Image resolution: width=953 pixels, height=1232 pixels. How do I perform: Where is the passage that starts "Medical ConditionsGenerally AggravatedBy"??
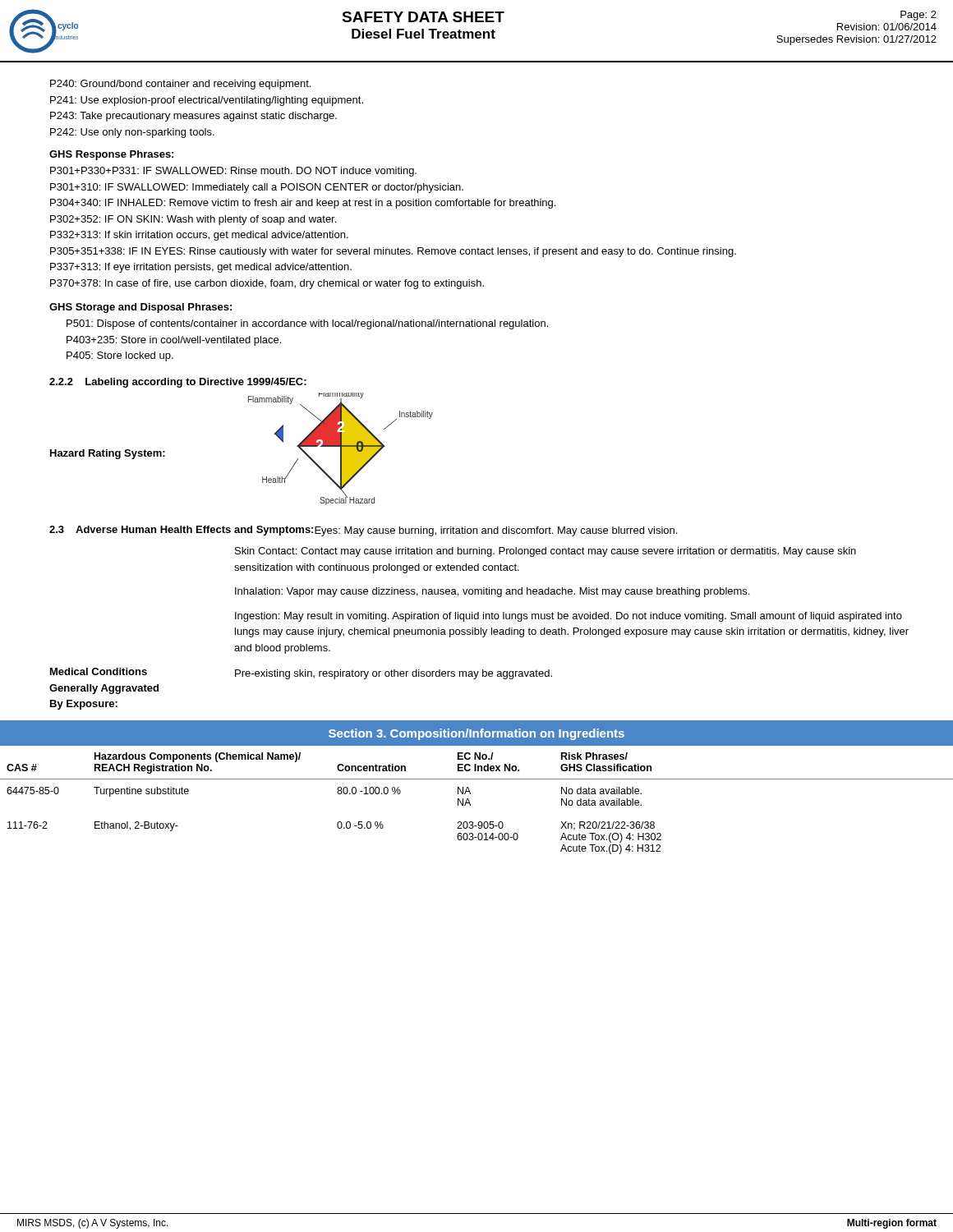tap(104, 687)
